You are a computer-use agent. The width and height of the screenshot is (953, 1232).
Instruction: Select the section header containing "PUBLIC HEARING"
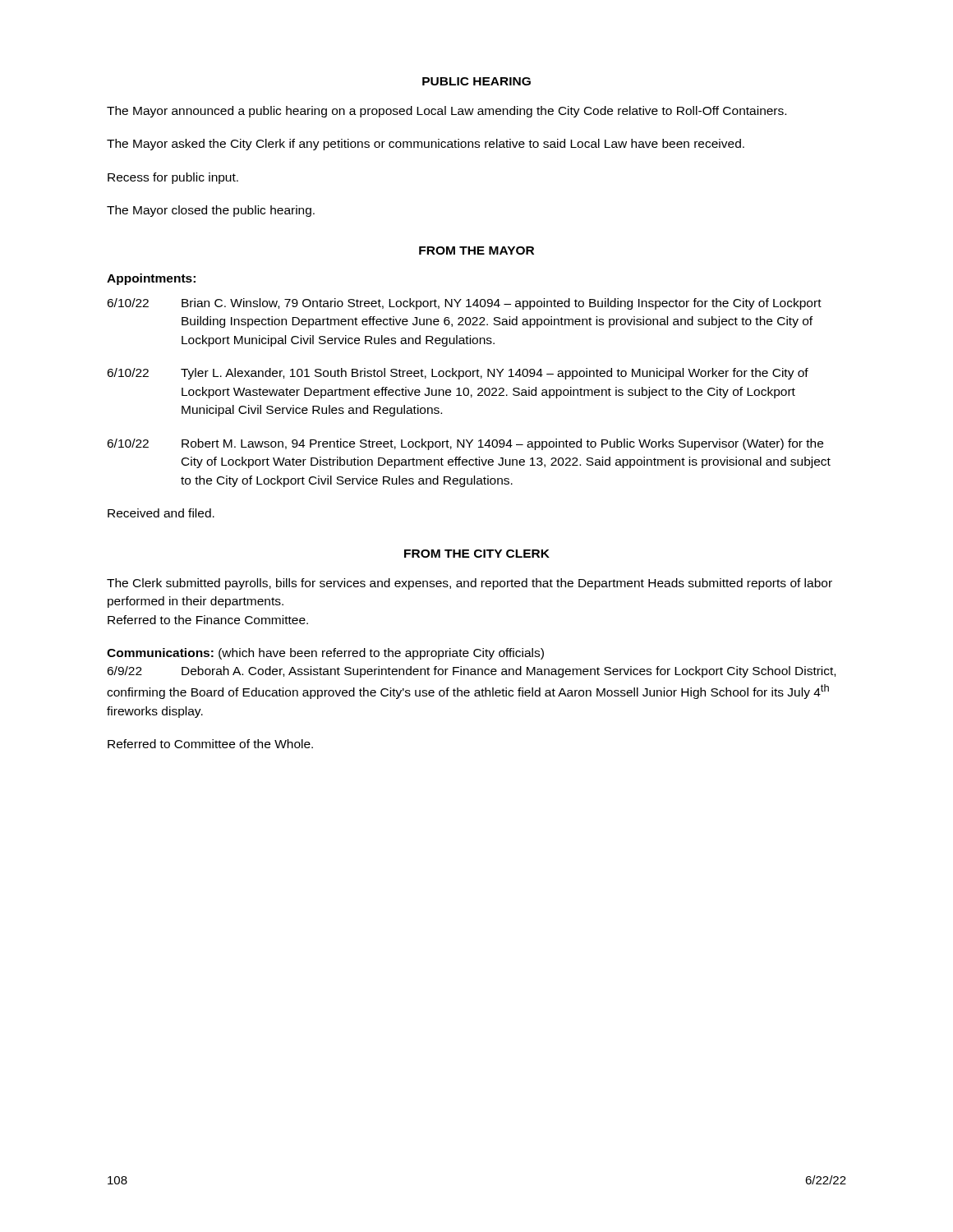click(x=476, y=81)
